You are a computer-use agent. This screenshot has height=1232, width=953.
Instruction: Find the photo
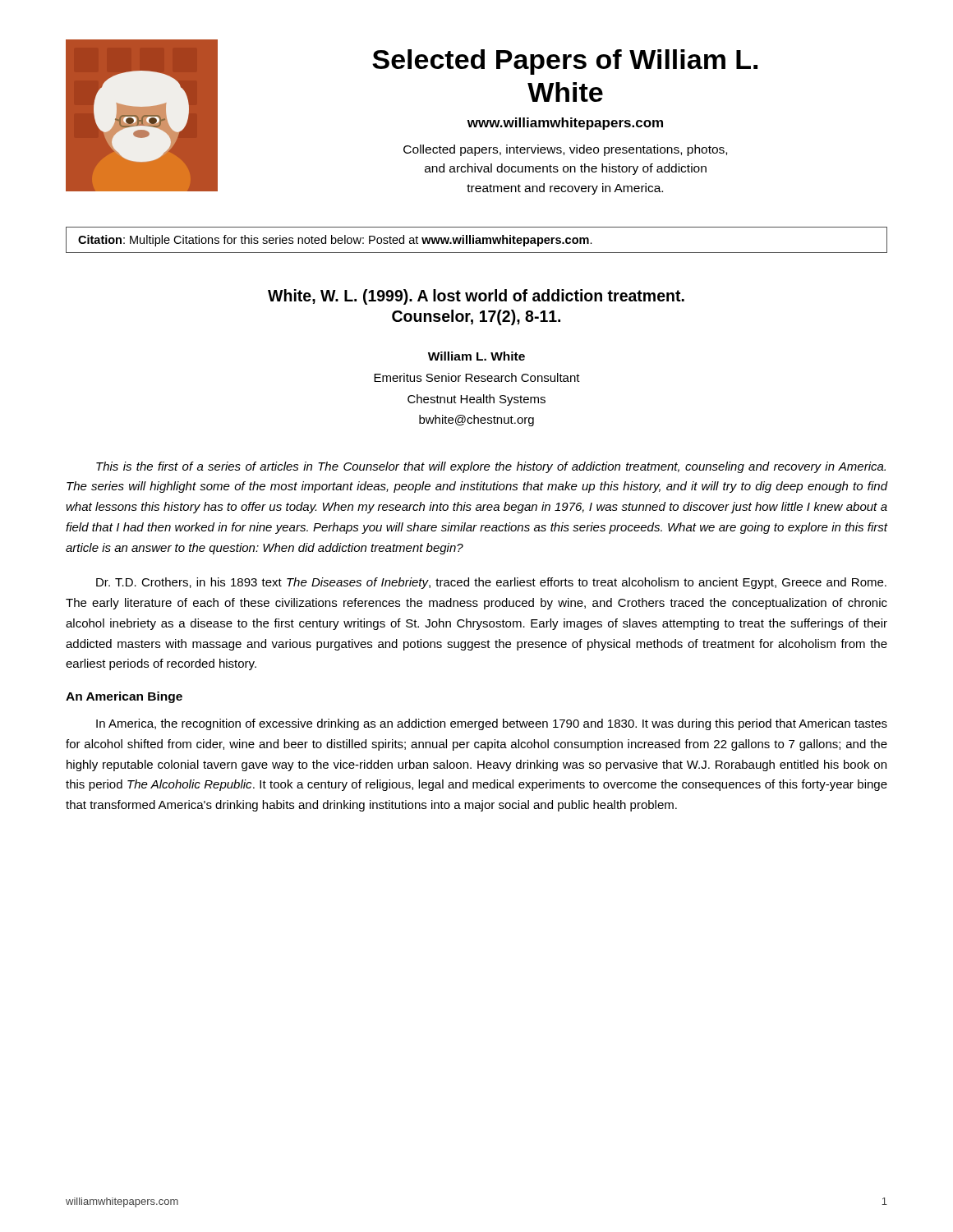[142, 115]
